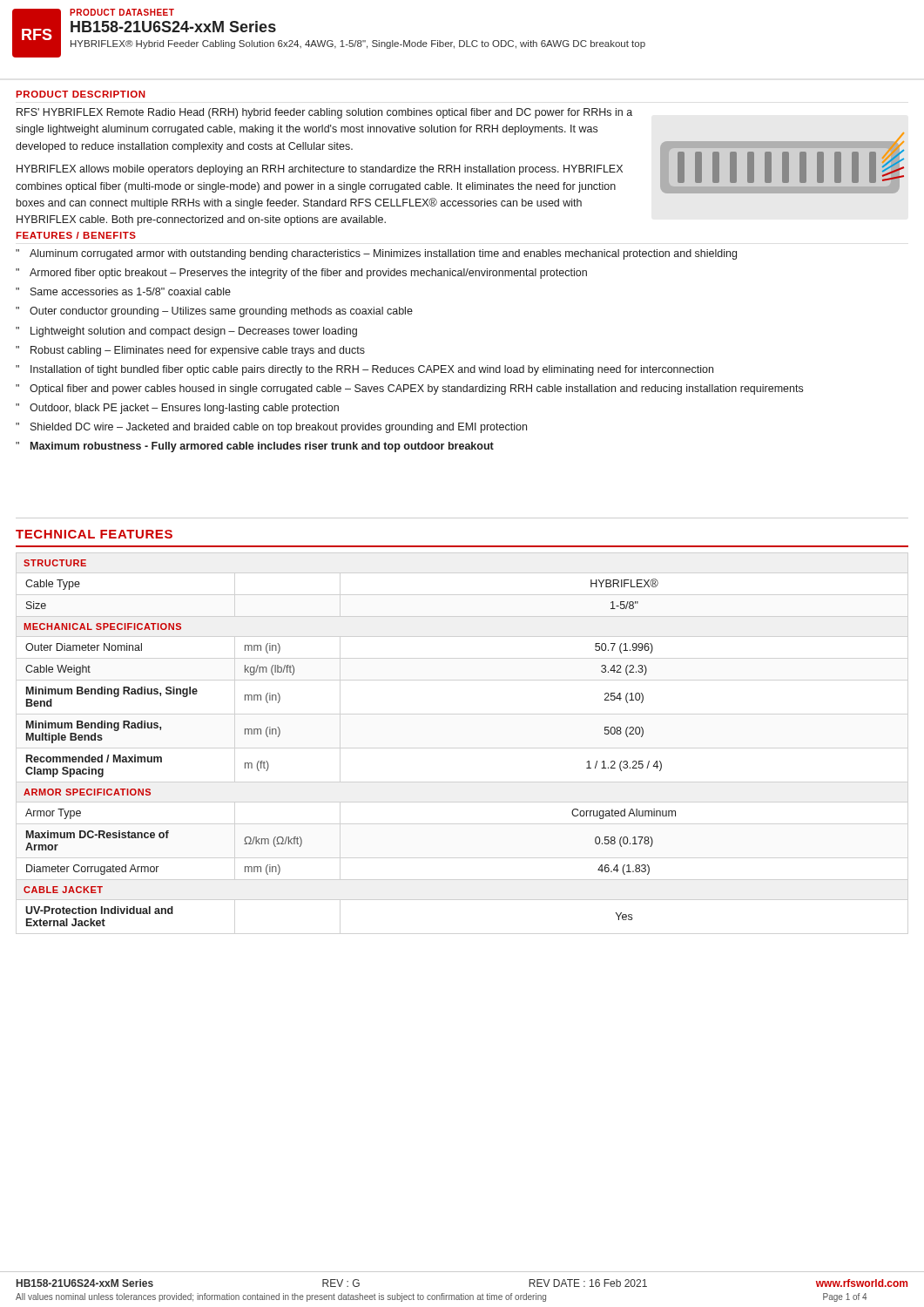The width and height of the screenshot is (924, 1307).
Task: Locate the list item that says "" Optical fiber and power"
Action: click(x=410, y=389)
